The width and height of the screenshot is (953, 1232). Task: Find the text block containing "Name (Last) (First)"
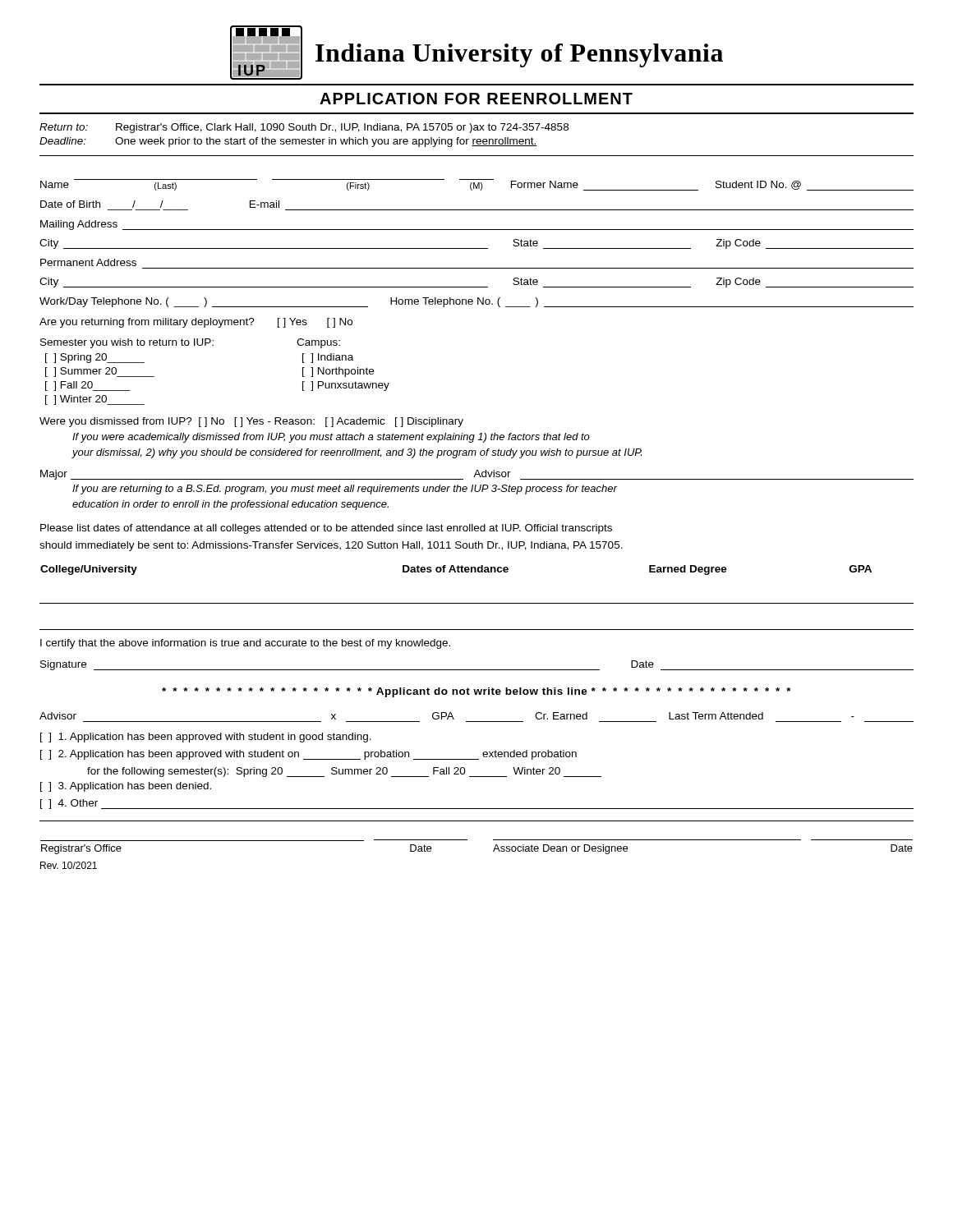click(476, 177)
